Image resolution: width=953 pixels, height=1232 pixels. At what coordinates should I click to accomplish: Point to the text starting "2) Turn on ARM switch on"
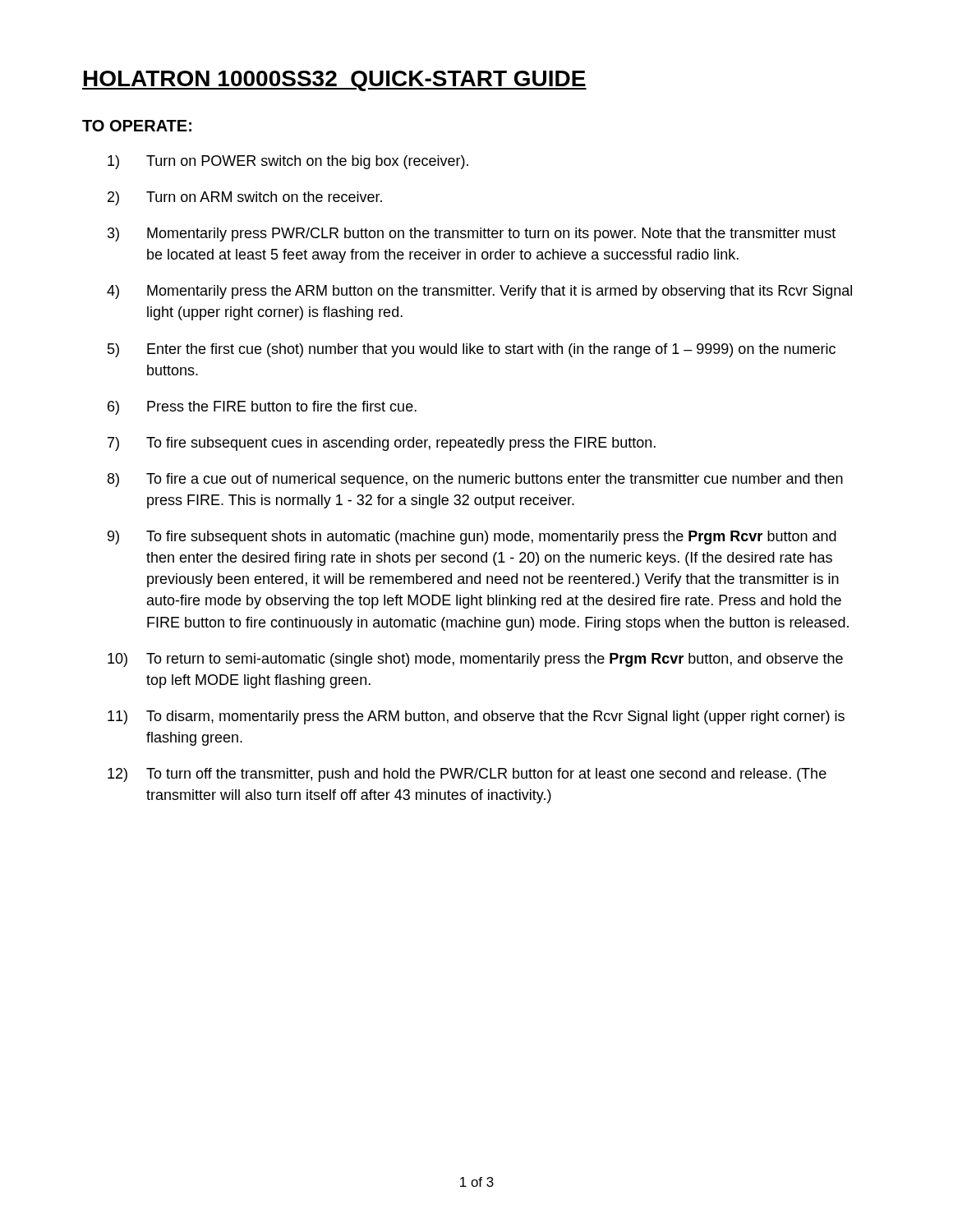[x=245, y=198]
